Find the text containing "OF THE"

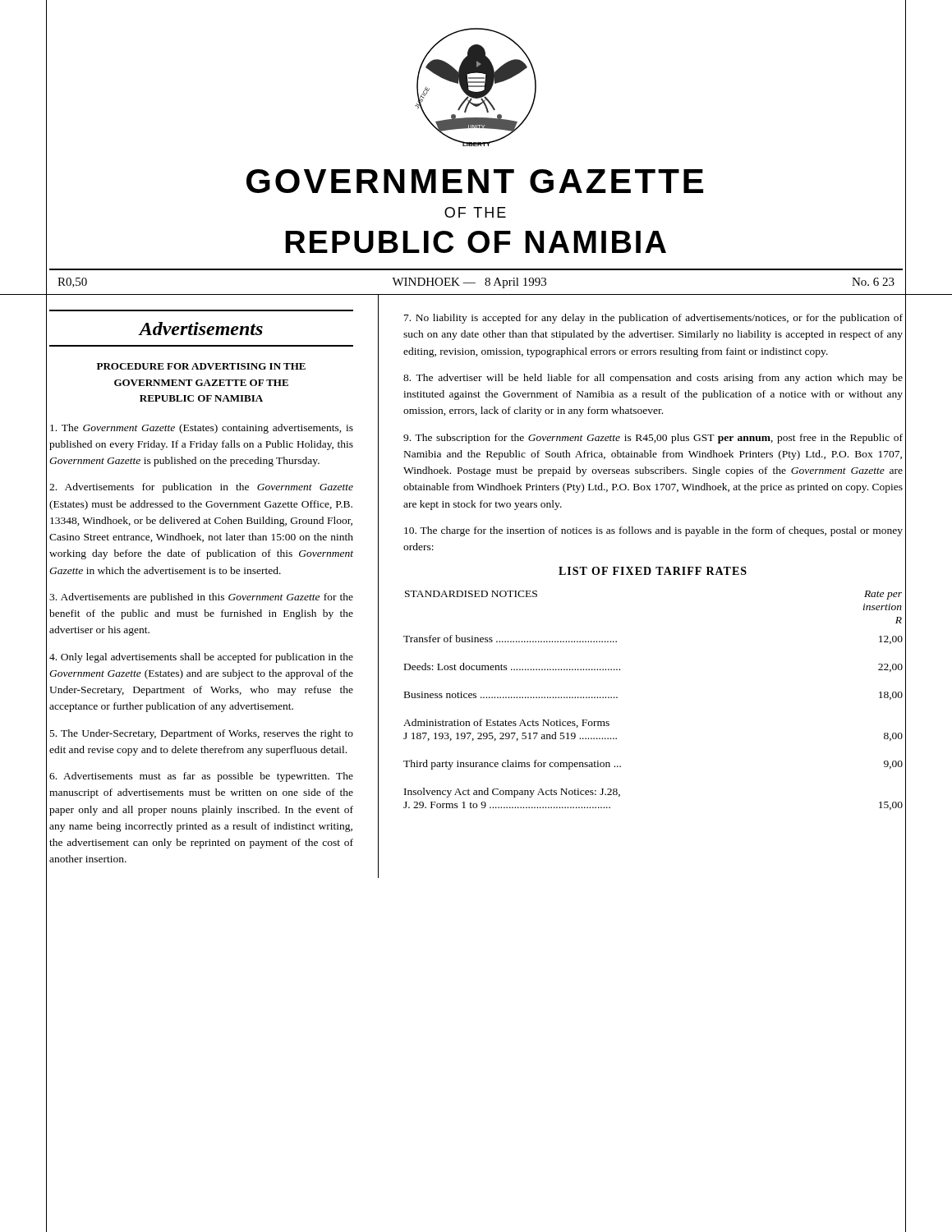(x=476, y=213)
